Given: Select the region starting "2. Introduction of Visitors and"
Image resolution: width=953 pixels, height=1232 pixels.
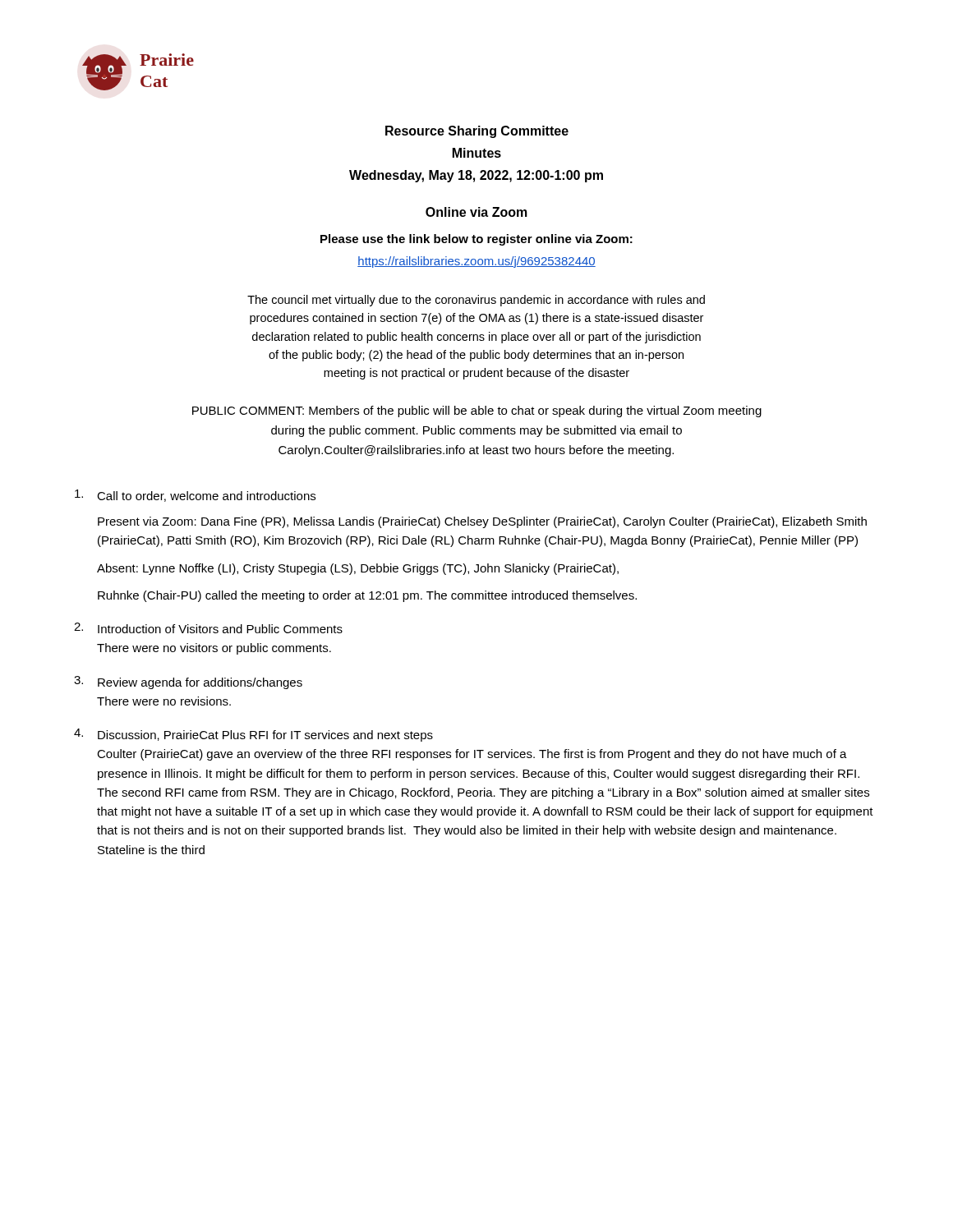Looking at the screenshot, I should click(208, 628).
